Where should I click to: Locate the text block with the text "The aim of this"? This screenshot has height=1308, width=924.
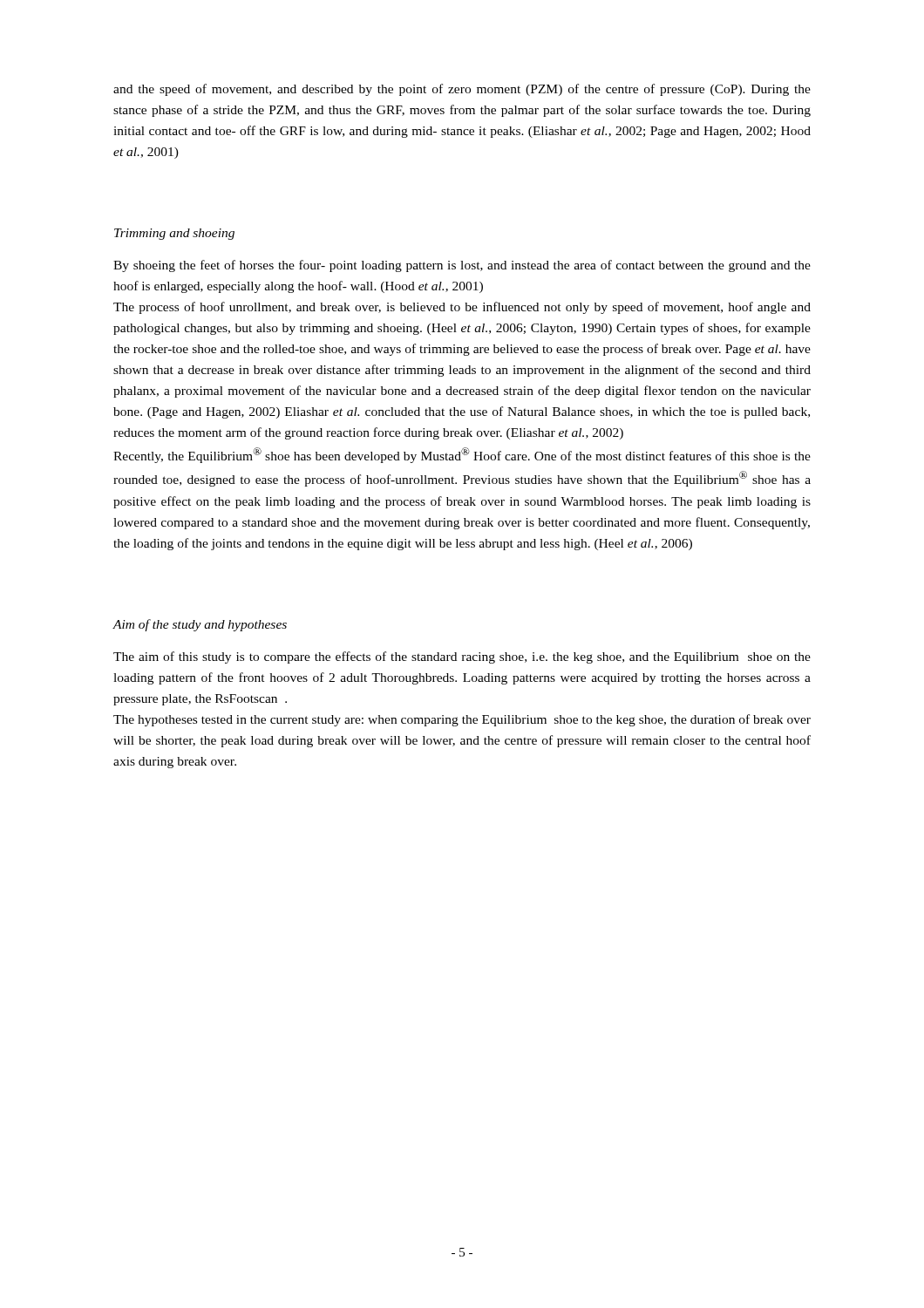462,709
